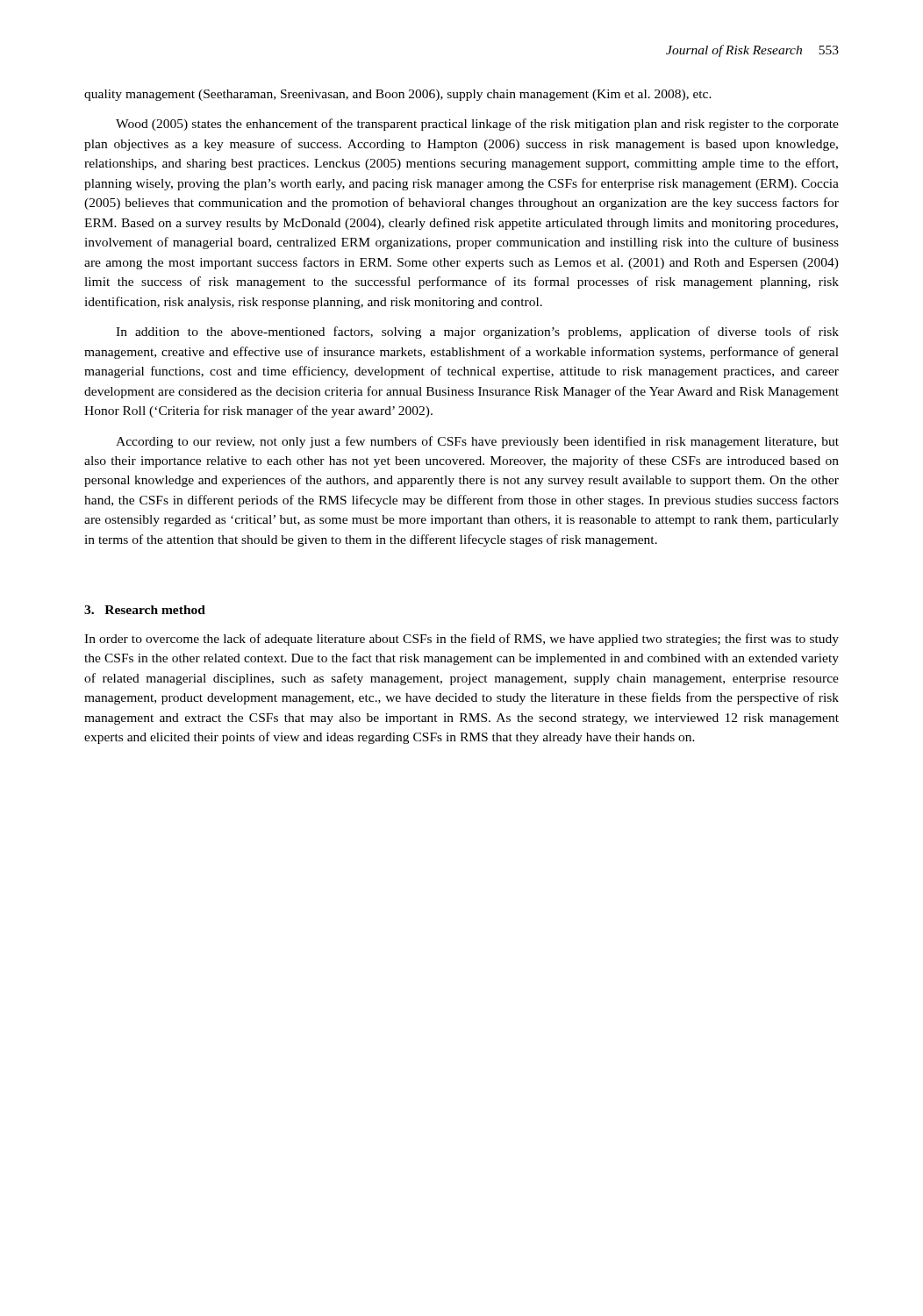Click the passage that begins "In order to overcome the lack"
923x1316 pixels.
point(462,687)
